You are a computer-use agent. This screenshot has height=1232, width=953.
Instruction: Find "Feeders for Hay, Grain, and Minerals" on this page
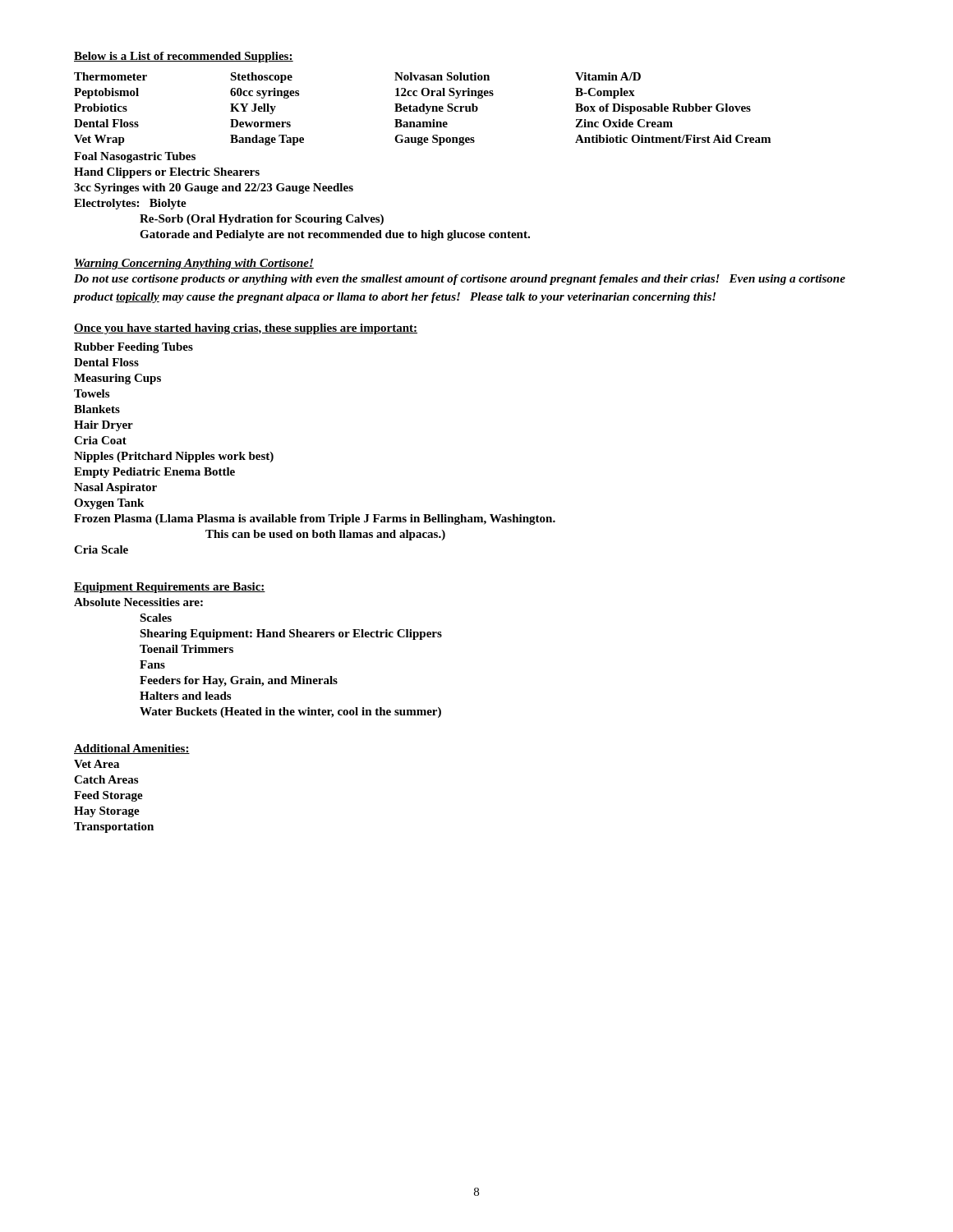[239, 680]
